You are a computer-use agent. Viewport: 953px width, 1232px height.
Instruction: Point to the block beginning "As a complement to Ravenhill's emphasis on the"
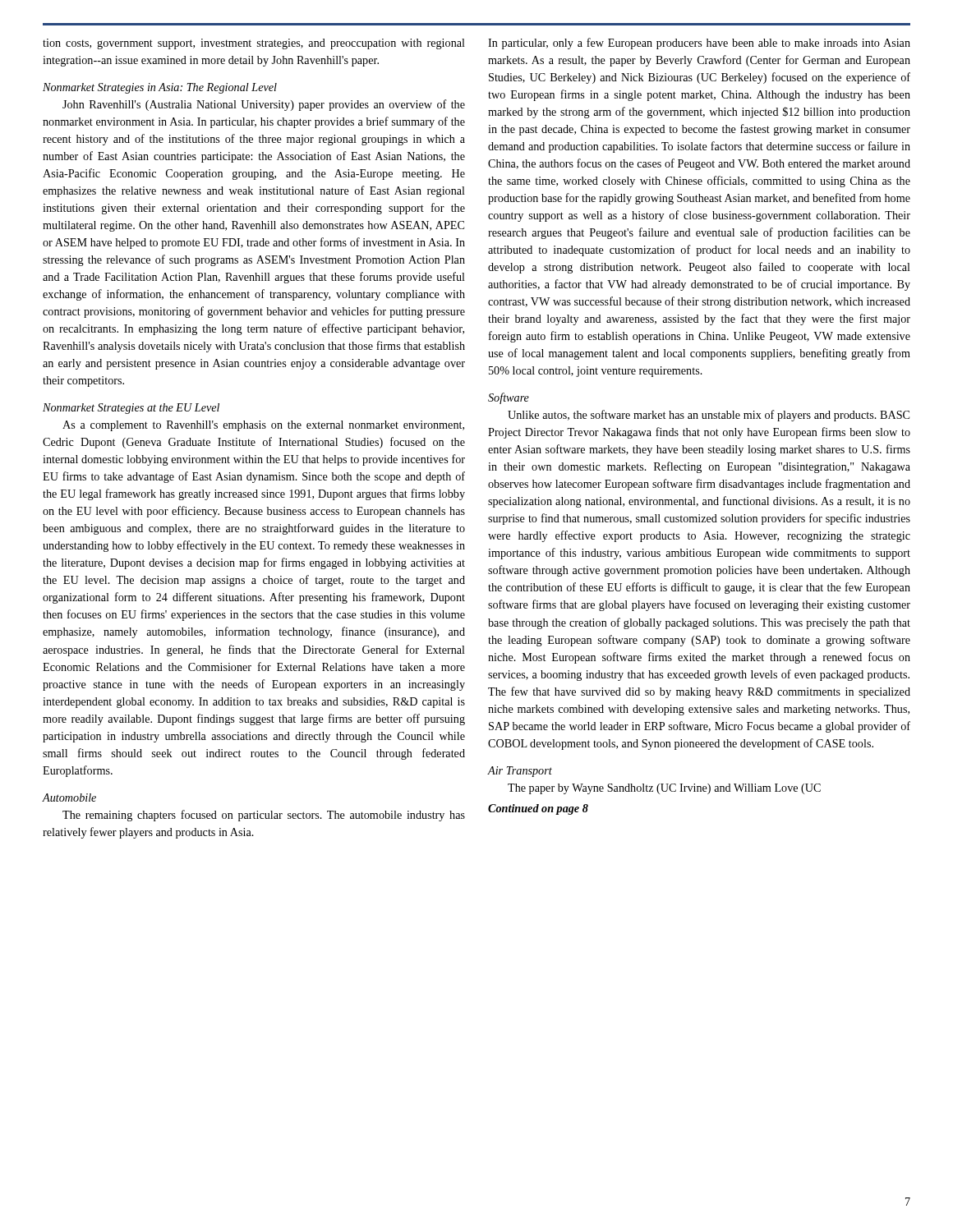tap(254, 597)
